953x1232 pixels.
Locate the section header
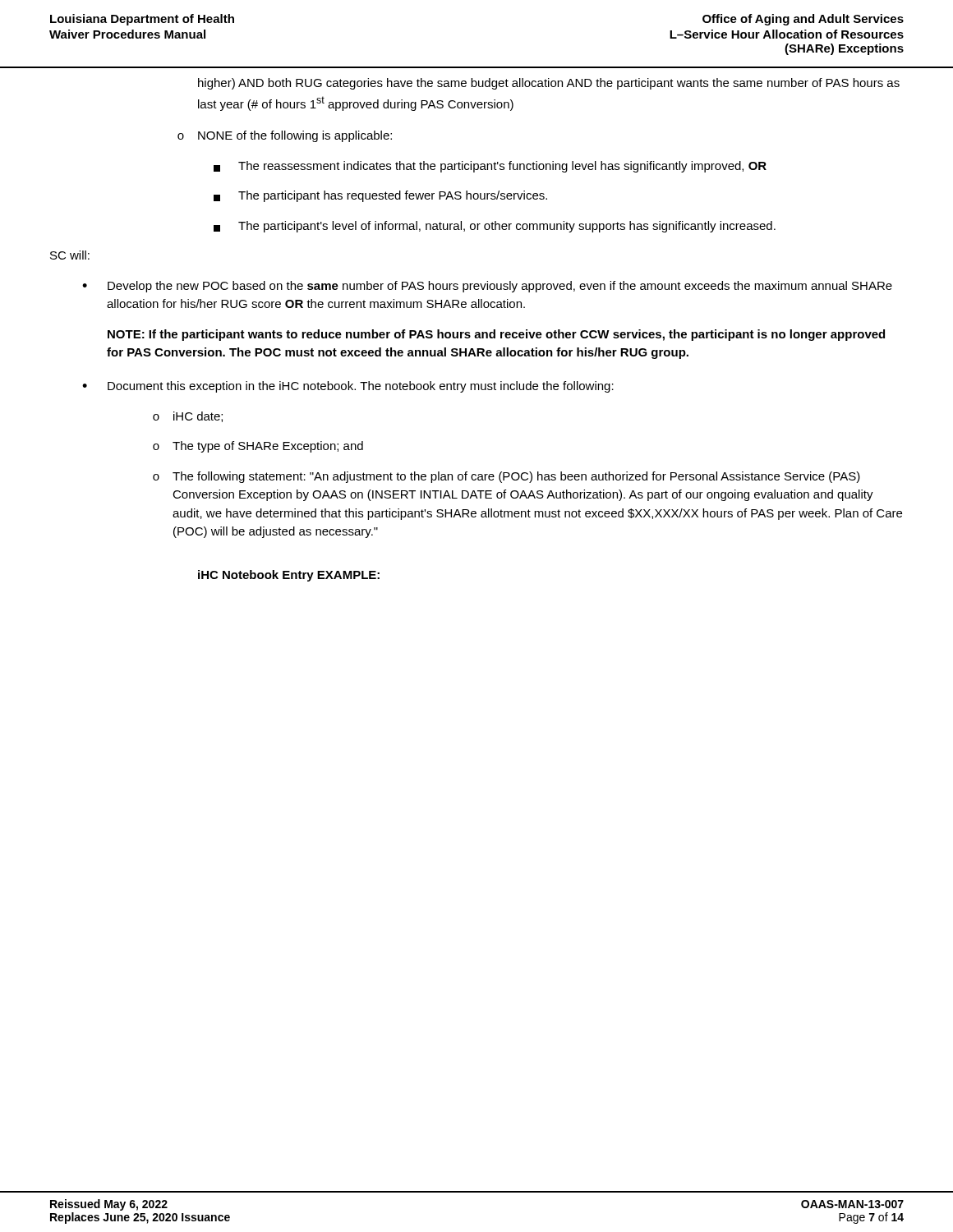pyautogui.click(x=289, y=574)
